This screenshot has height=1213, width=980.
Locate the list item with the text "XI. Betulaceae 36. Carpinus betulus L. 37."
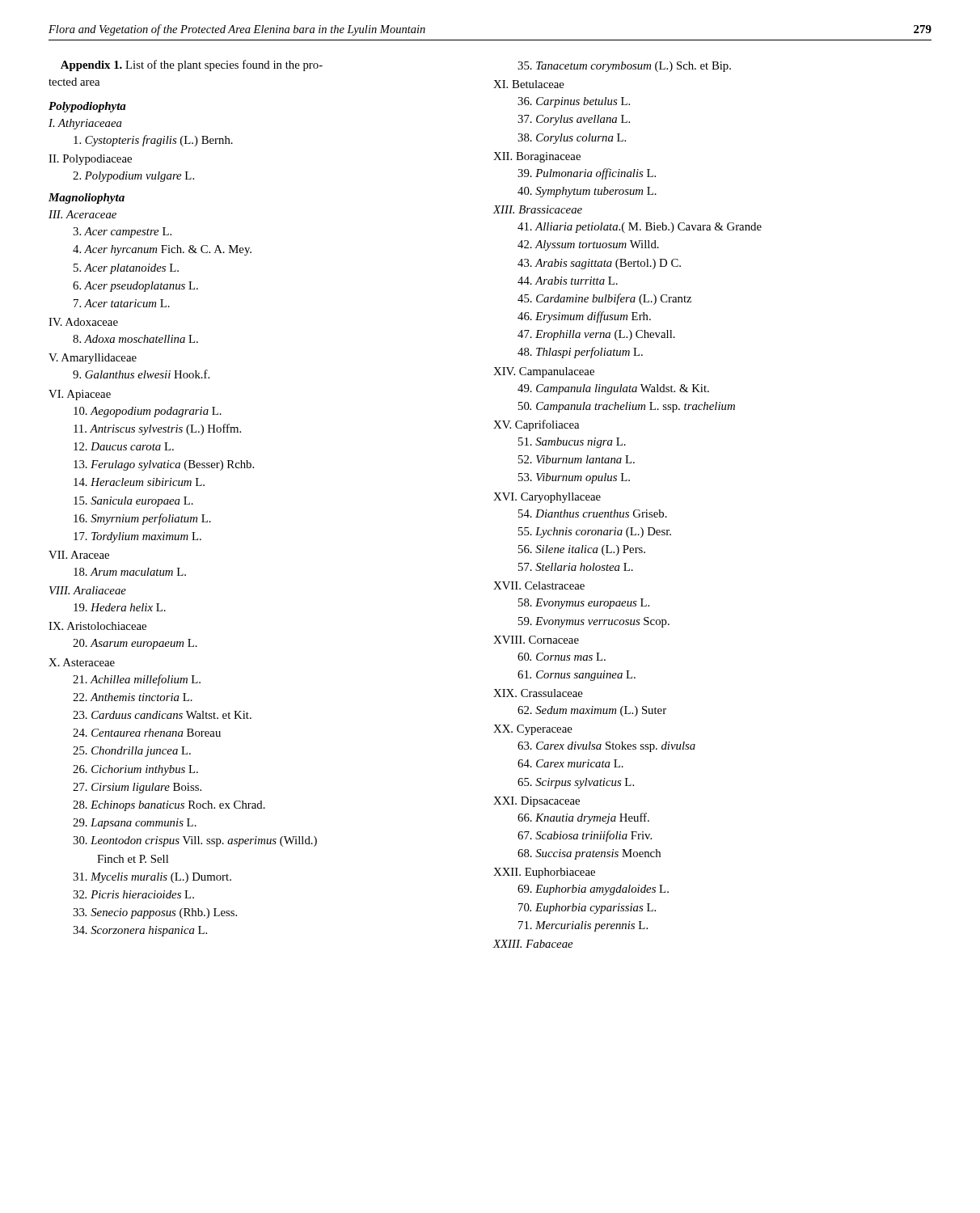tap(529, 84)
